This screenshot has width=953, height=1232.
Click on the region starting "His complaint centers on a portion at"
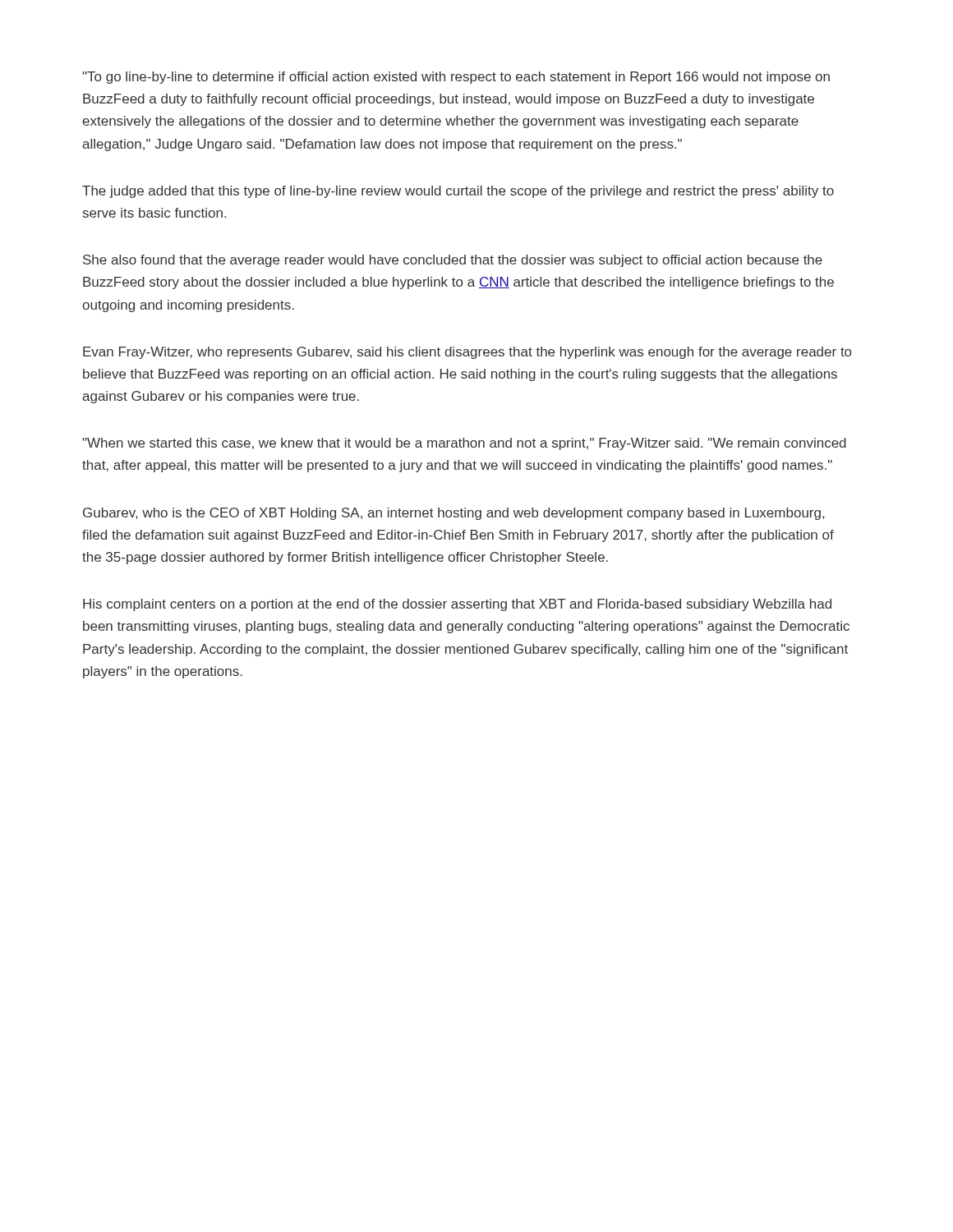[466, 638]
